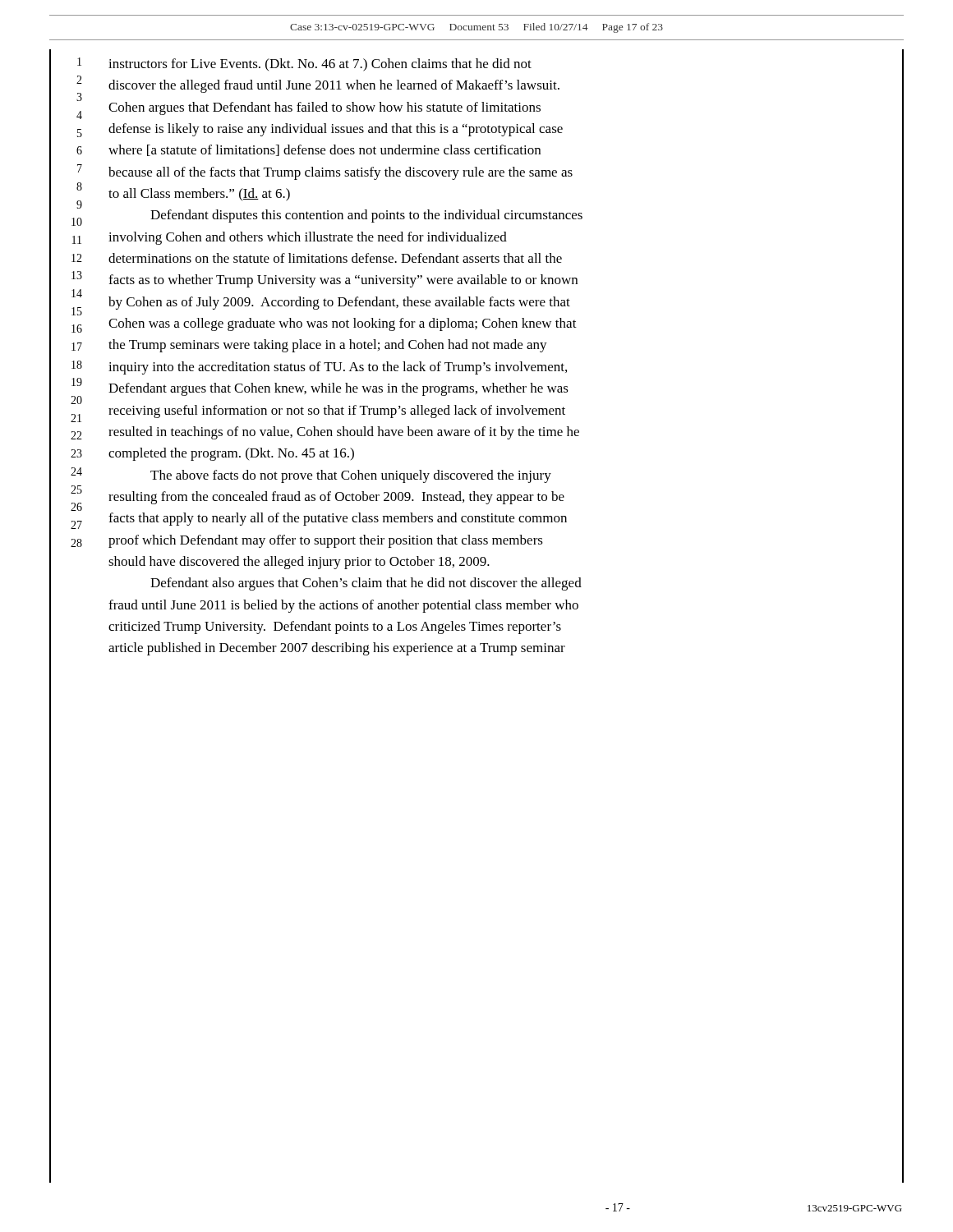Locate the text block starting "Defendant also argues"
Image resolution: width=953 pixels, height=1232 pixels.
pos(505,616)
